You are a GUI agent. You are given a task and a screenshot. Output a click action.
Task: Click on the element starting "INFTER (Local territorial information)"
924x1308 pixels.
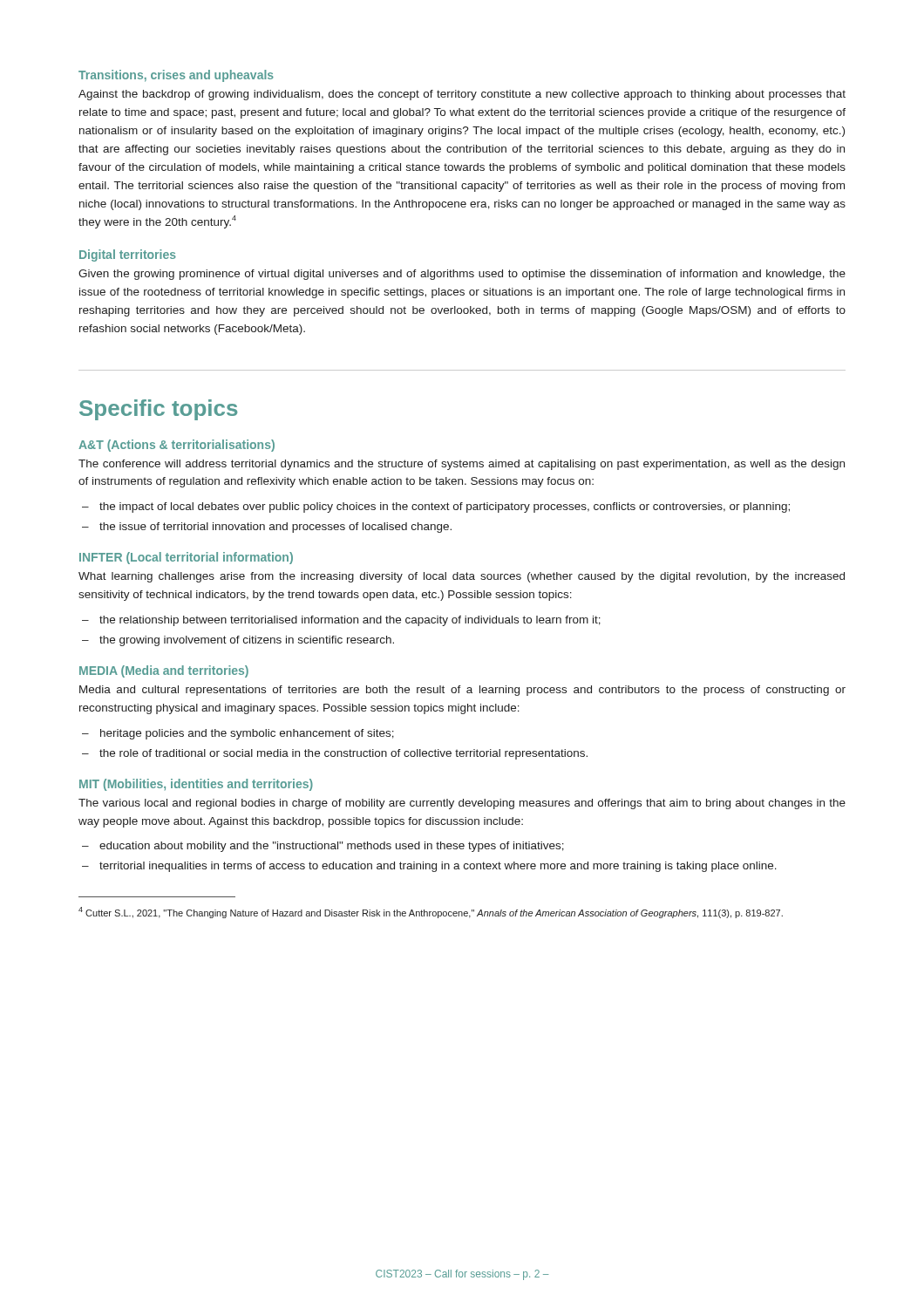pos(186,557)
